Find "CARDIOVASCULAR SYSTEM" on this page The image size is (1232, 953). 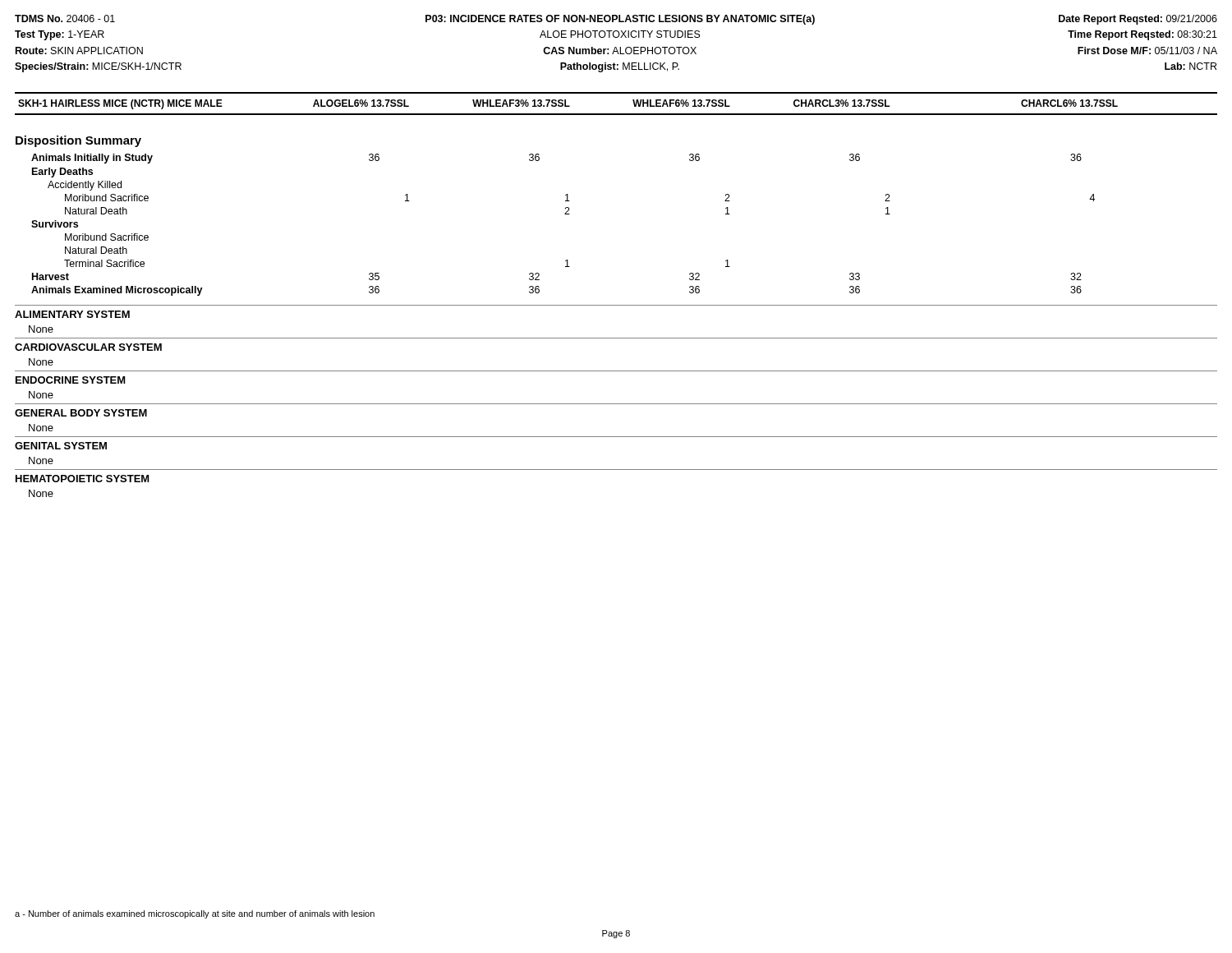pyautogui.click(x=89, y=347)
